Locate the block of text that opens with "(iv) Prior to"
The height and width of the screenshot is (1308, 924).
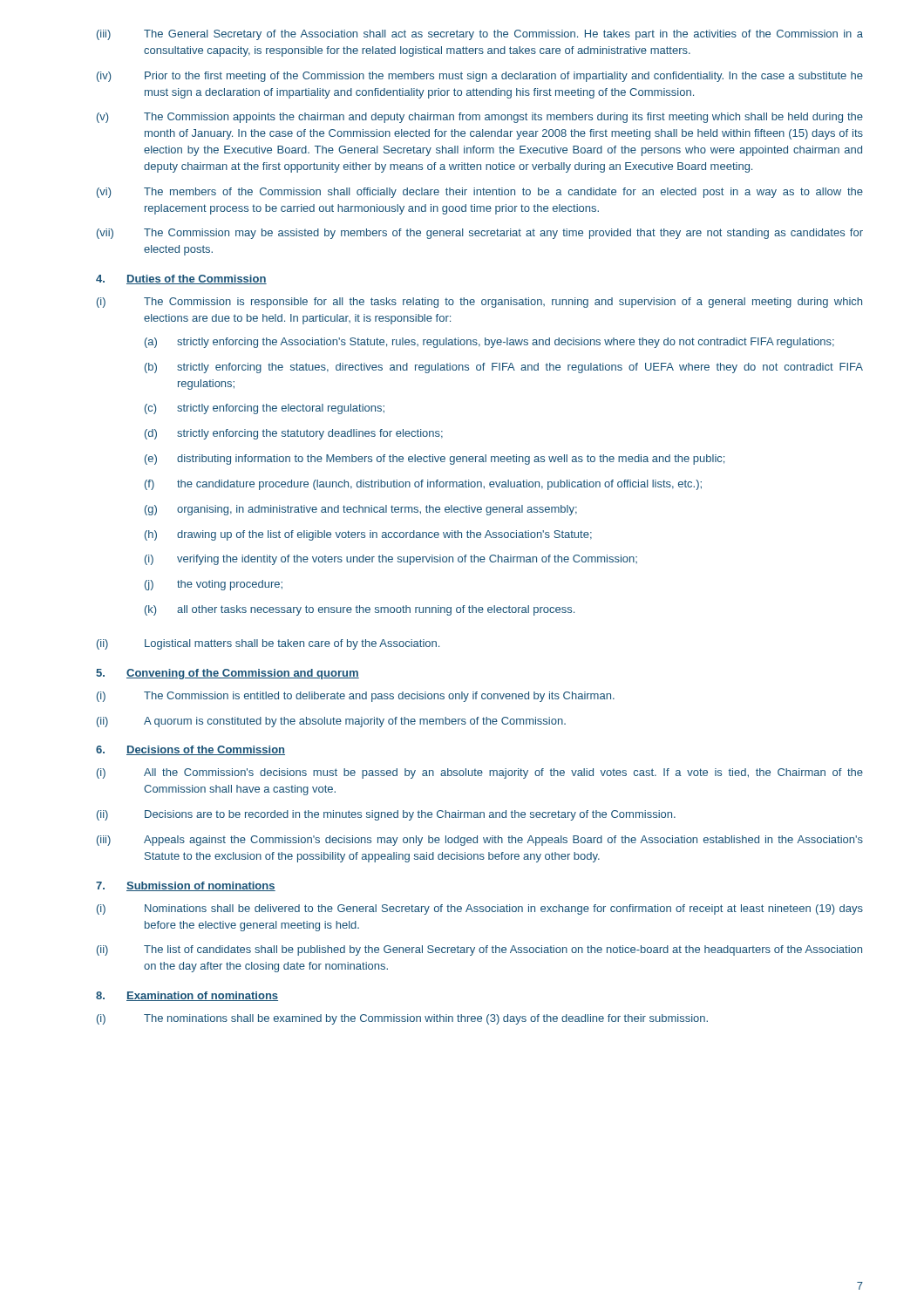coord(479,84)
